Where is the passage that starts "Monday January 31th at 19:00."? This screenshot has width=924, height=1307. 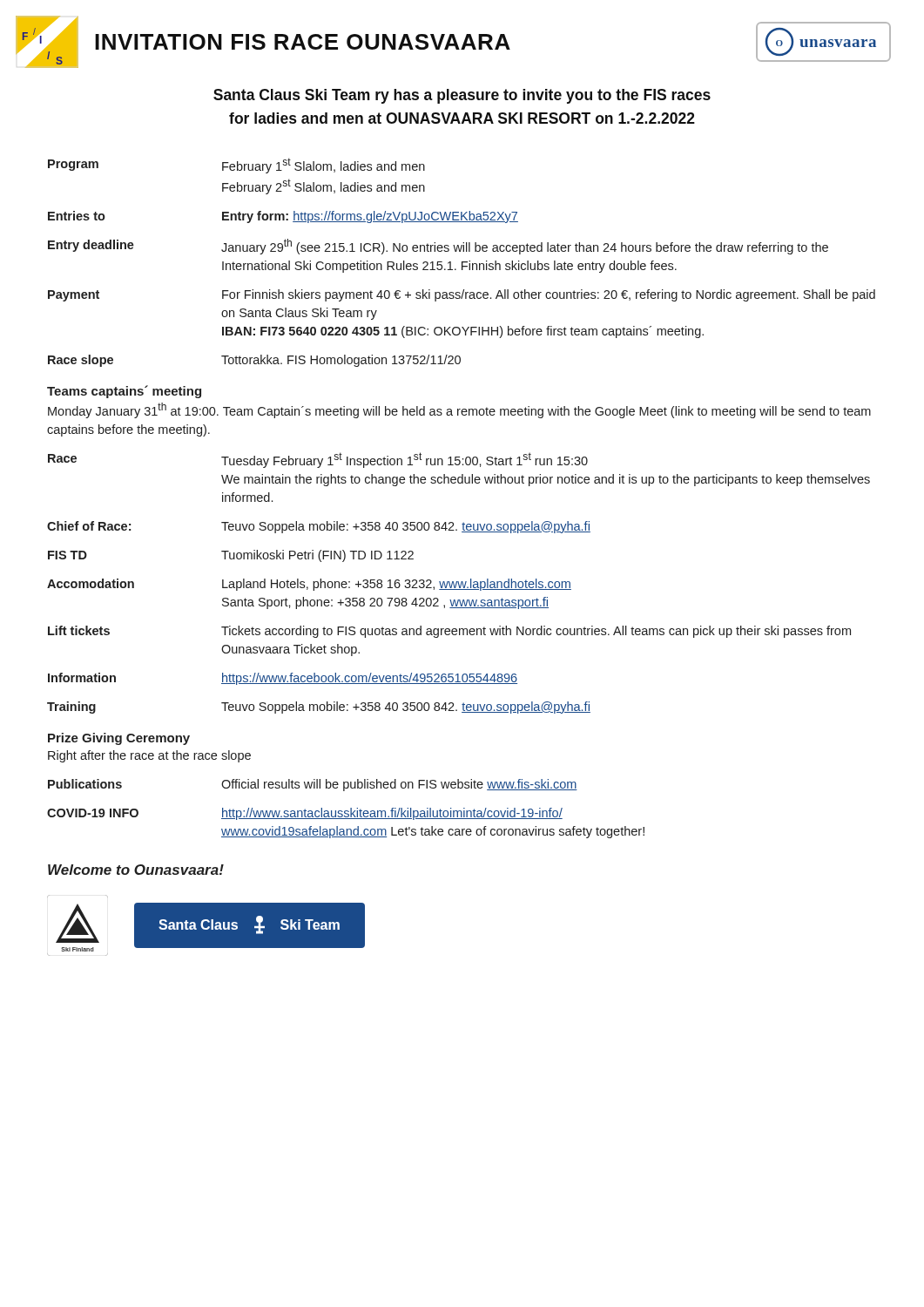point(459,419)
